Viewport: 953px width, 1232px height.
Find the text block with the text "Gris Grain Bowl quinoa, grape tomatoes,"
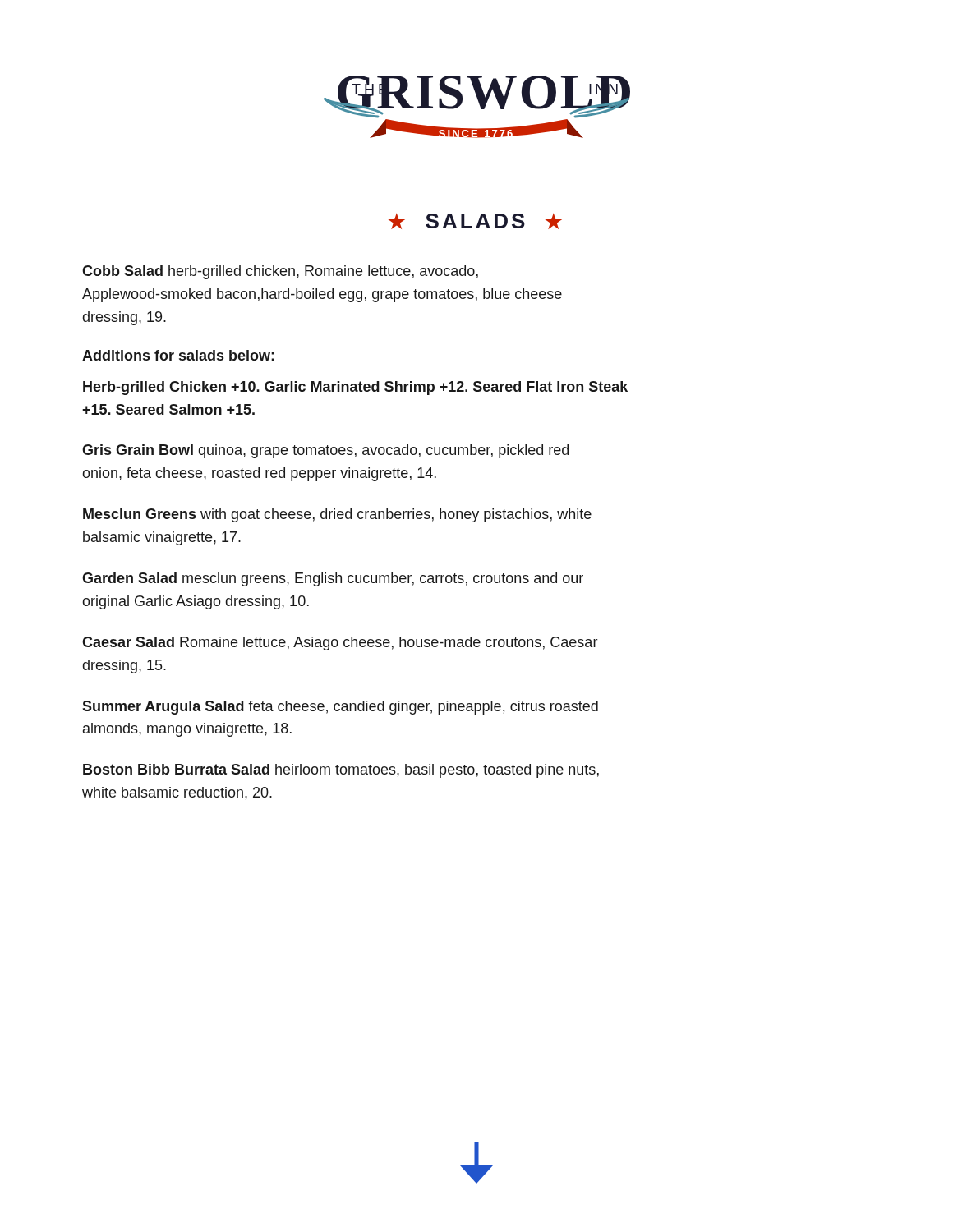pos(326,462)
